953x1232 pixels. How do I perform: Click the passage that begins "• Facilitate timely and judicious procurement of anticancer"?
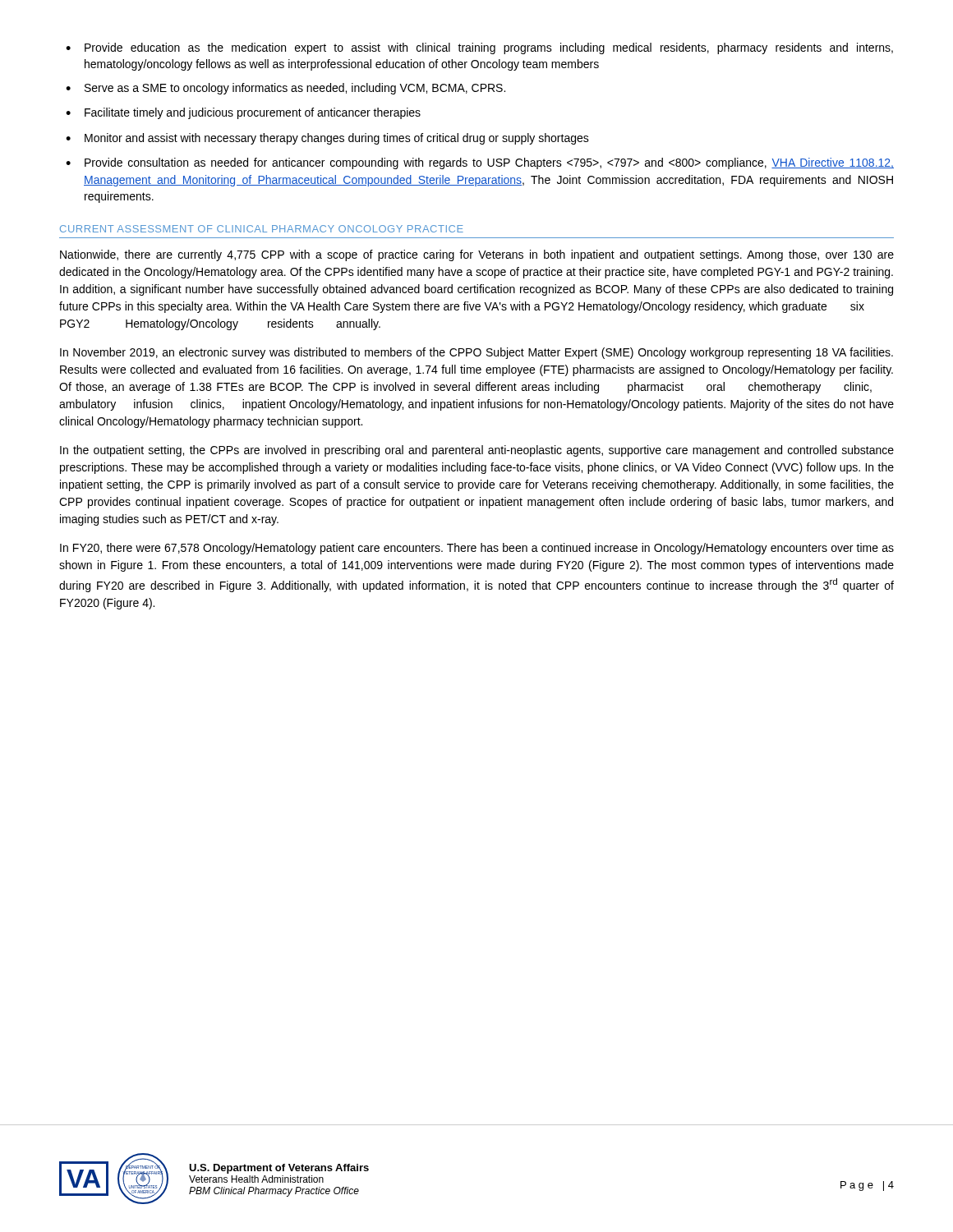(x=243, y=113)
